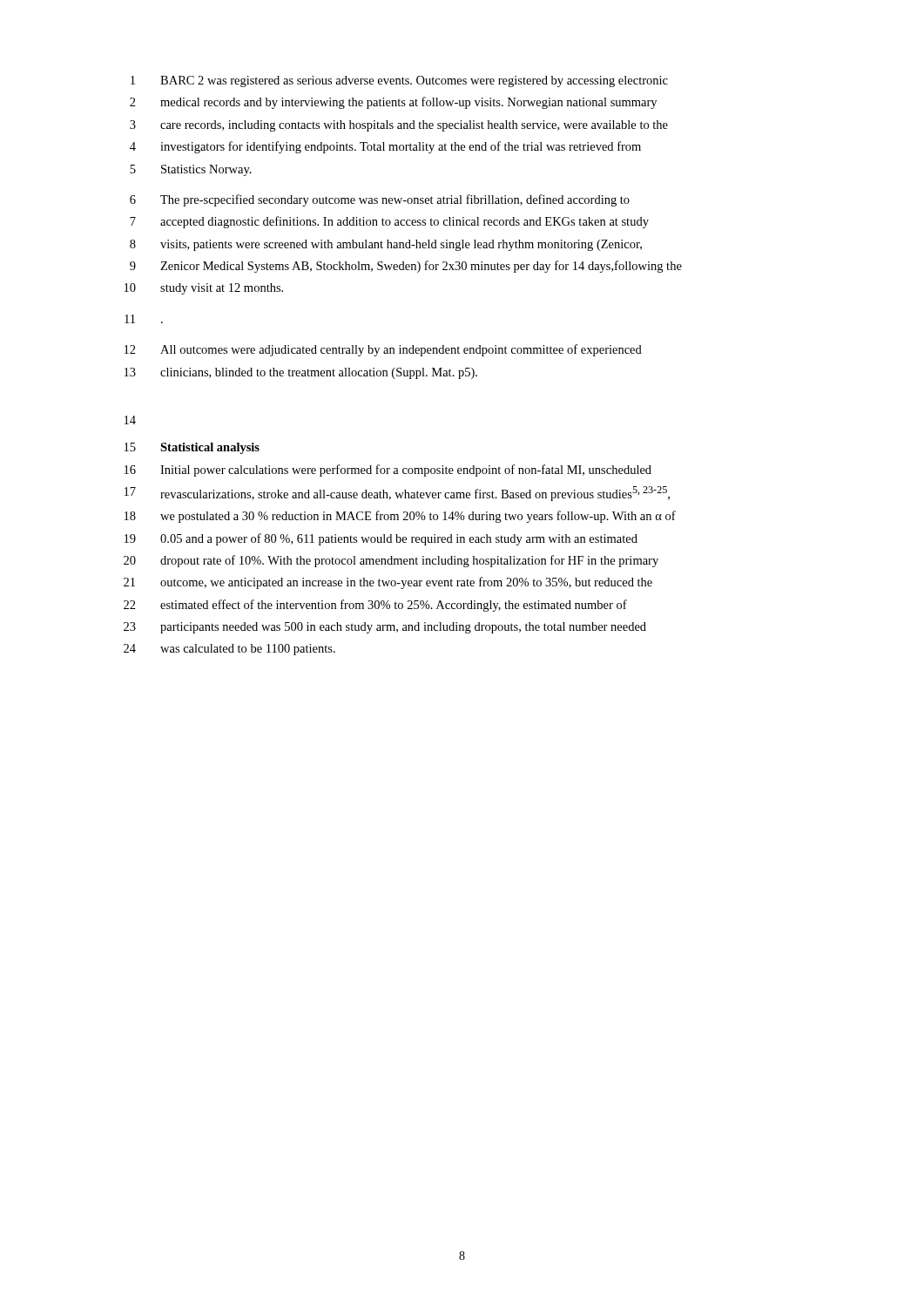Click on the text block starting "12 All outcomes were adjudicated centrally"
This screenshot has height=1307, width=924.
[x=462, y=350]
